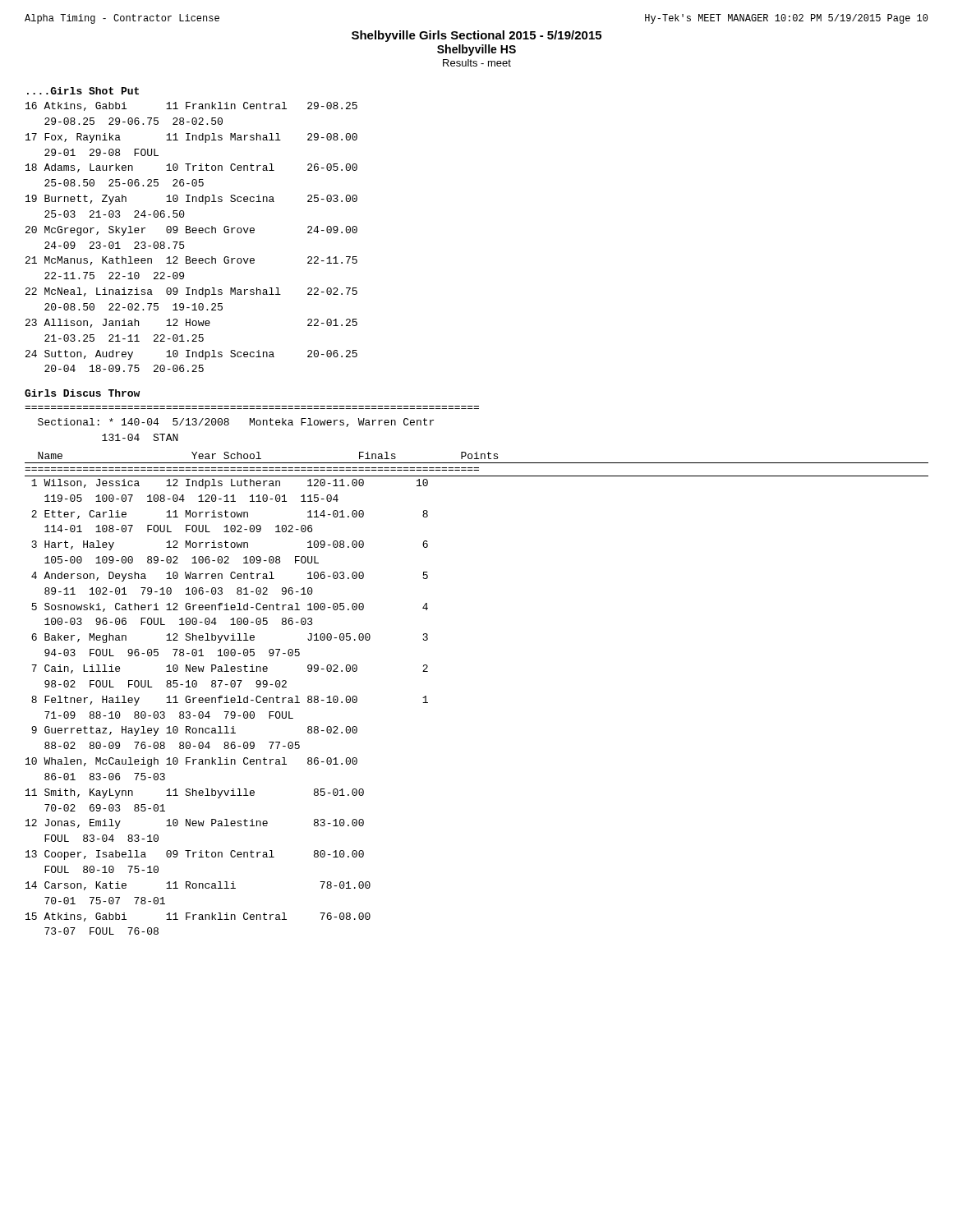Where does it say "17 Fox, Raynika 11 Indpls Marshall 29-08.00"?

coord(191,137)
